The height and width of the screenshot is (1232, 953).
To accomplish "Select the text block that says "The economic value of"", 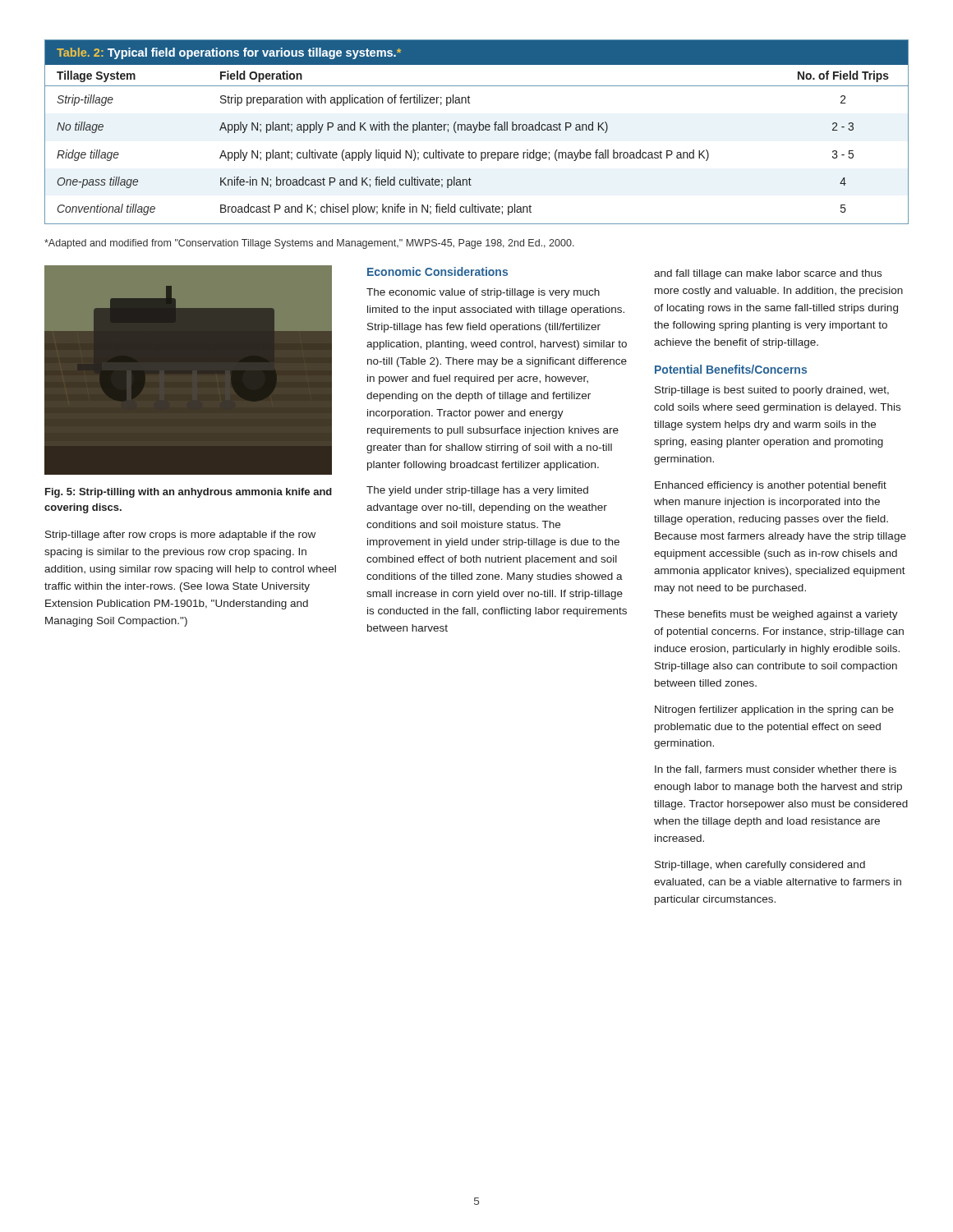I will click(497, 461).
